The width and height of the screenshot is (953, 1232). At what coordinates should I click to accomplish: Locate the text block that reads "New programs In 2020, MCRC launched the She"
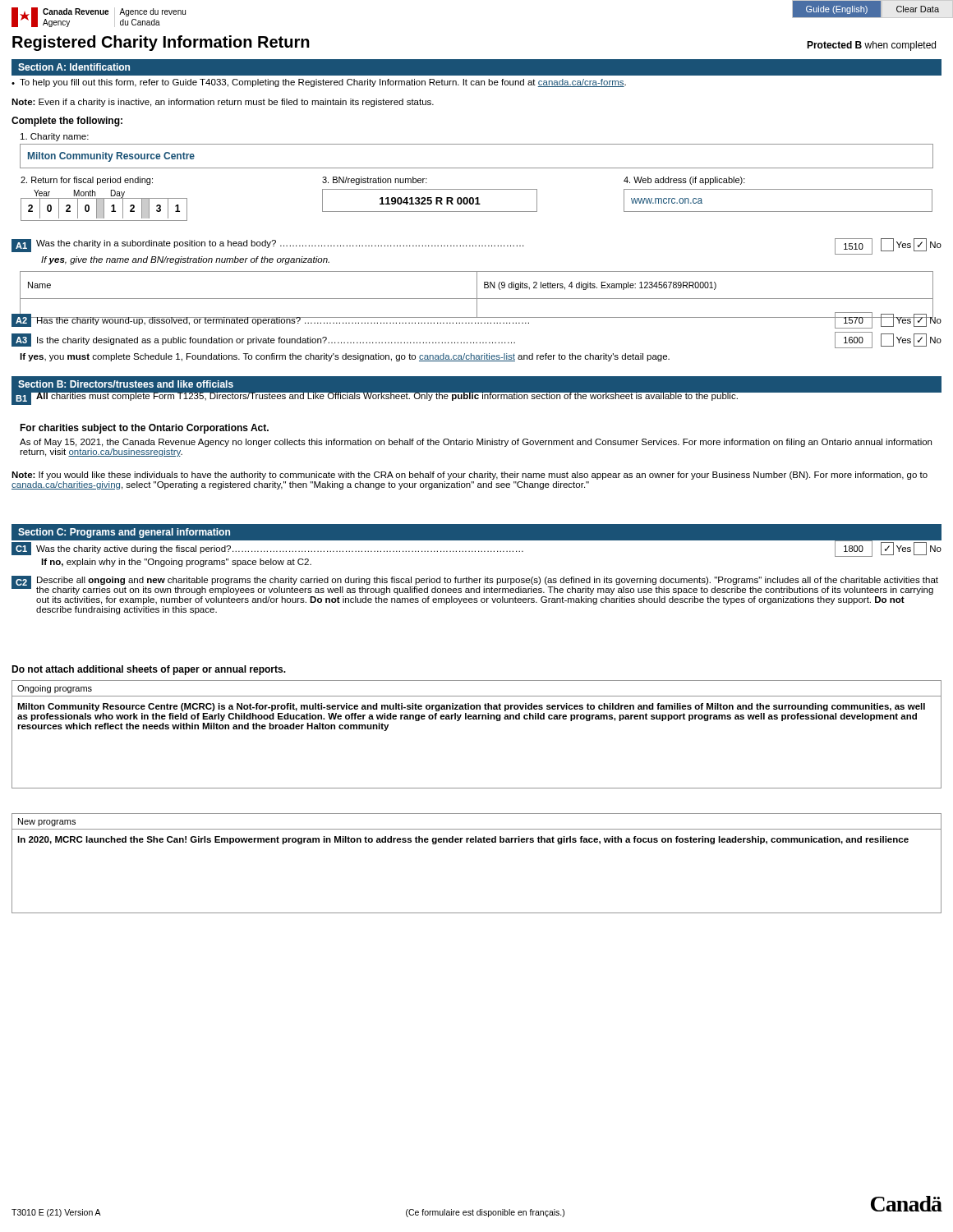click(x=476, y=832)
